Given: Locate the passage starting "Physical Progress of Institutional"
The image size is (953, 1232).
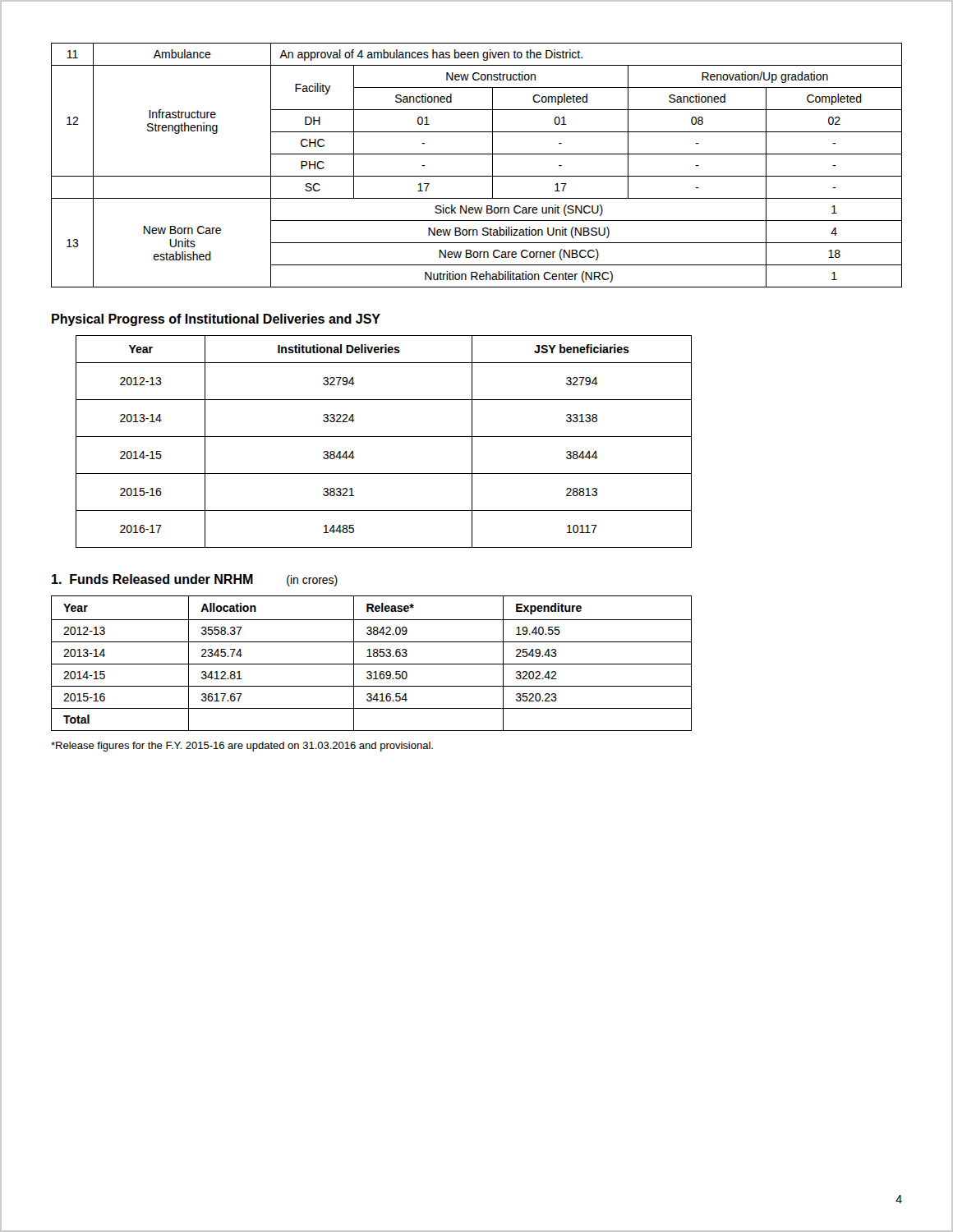Looking at the screenshot, I should point(216,319).
